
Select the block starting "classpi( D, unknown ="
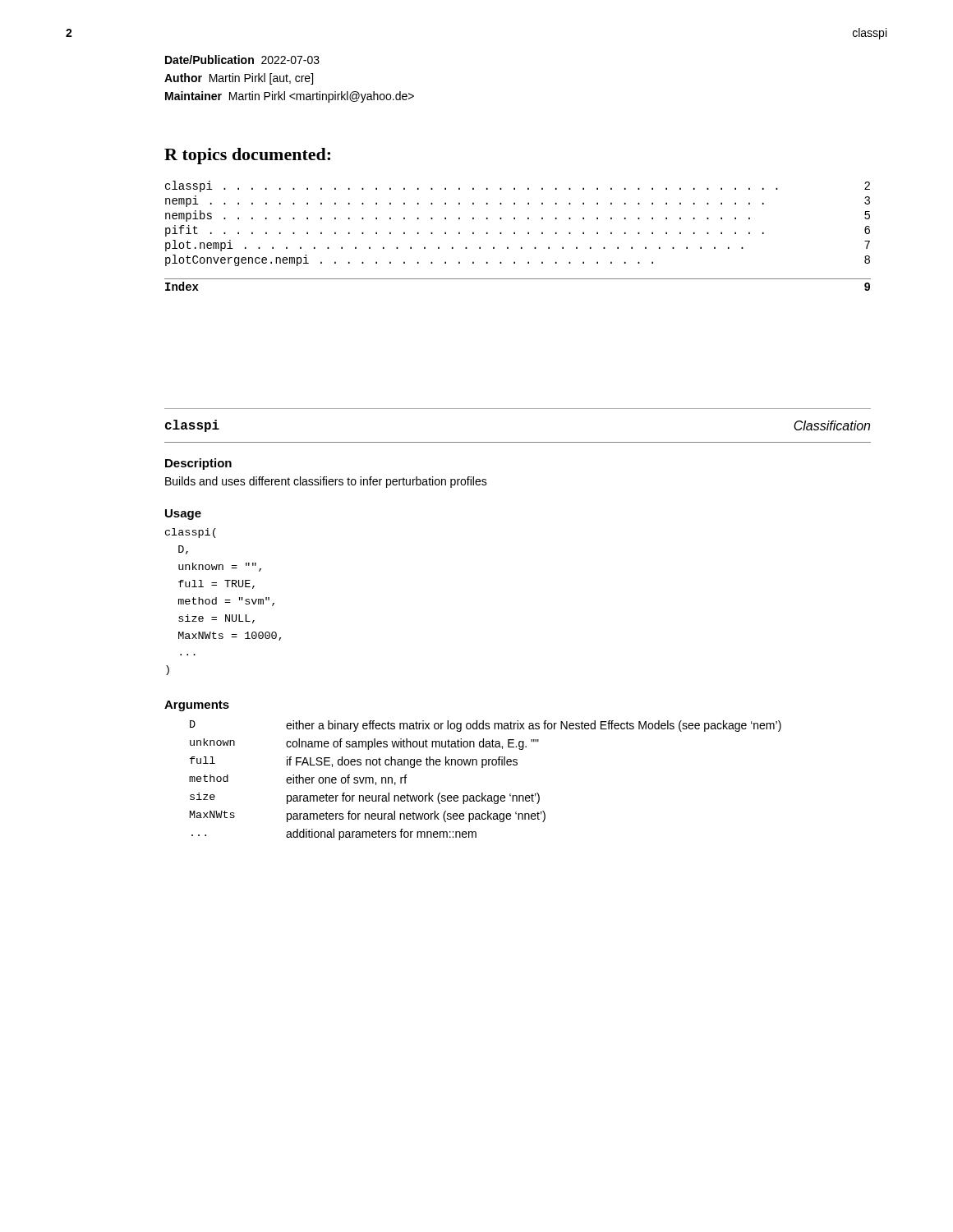point(224,601)
